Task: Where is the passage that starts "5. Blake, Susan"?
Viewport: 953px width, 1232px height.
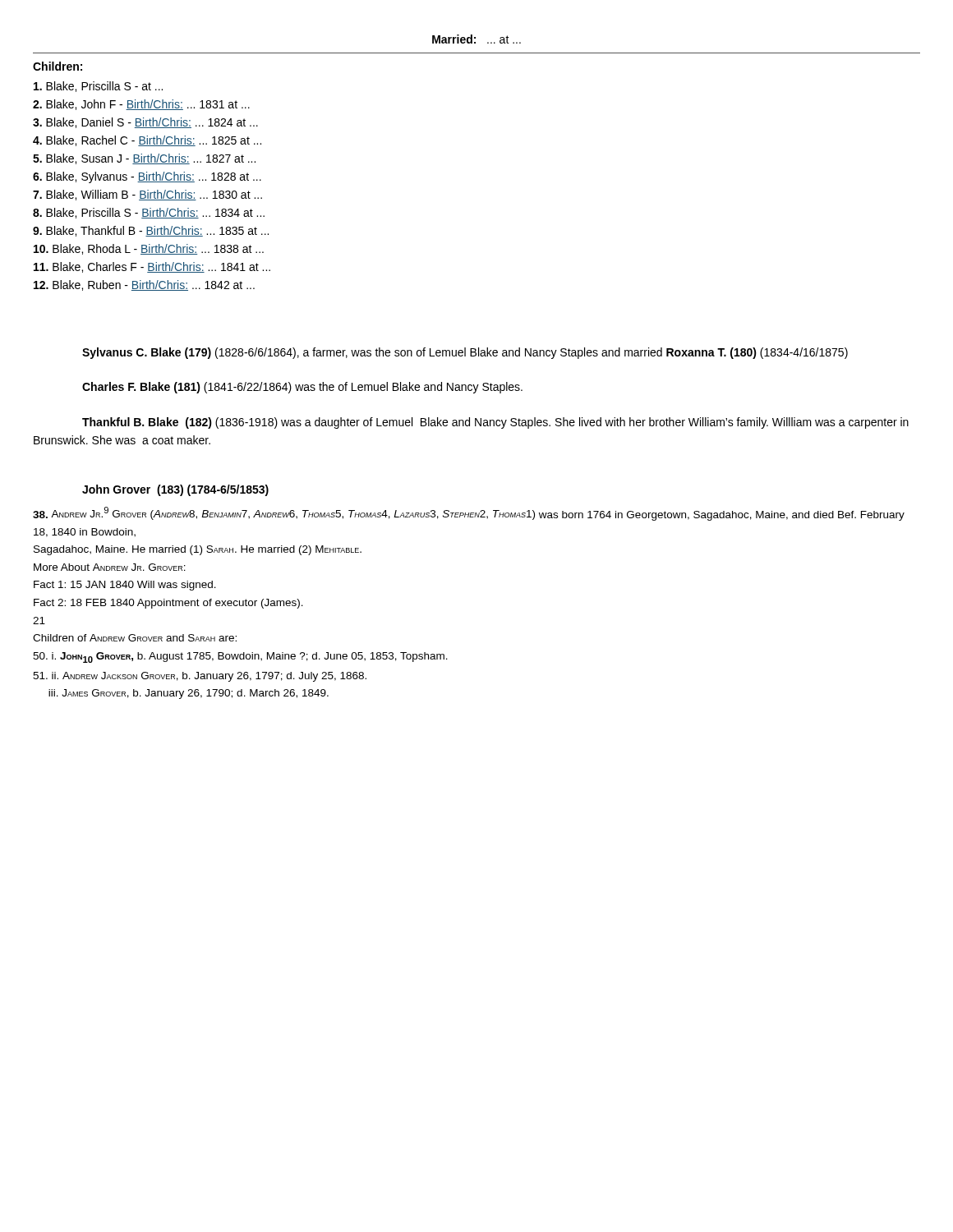Action: point(145,158)
